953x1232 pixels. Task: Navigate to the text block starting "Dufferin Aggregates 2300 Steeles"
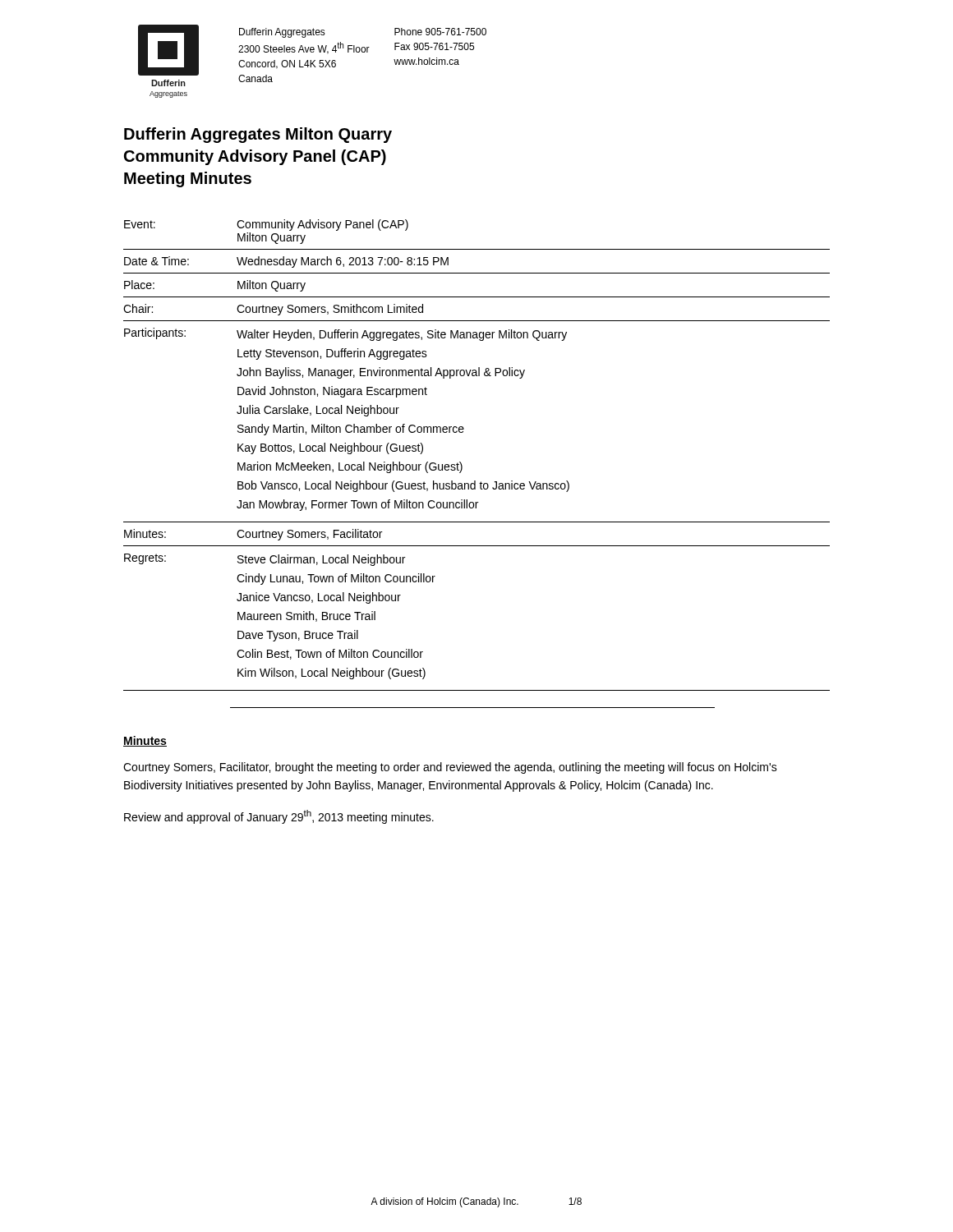[x=304, y=55]
